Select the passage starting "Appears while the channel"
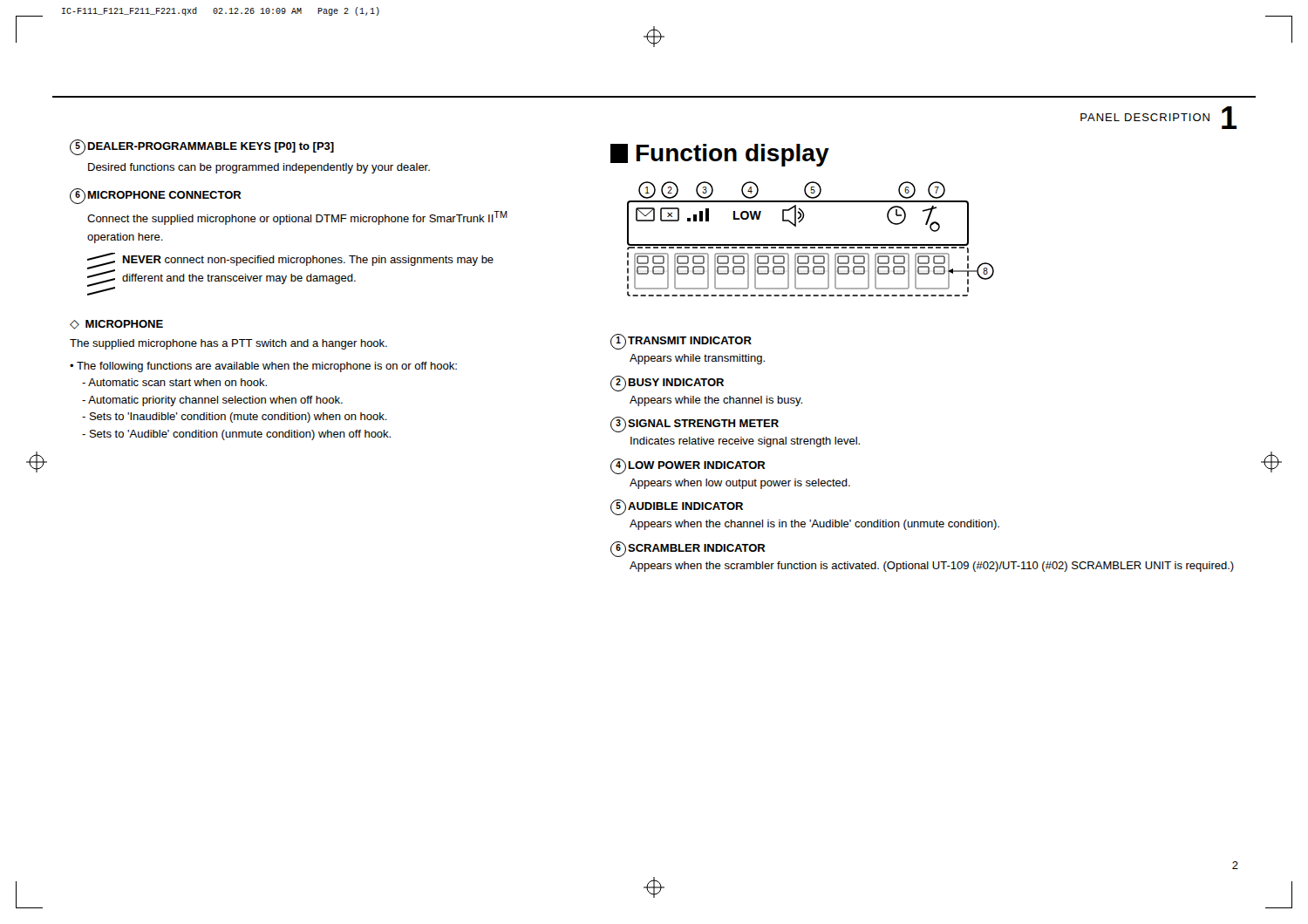 (x=716, y=399)
